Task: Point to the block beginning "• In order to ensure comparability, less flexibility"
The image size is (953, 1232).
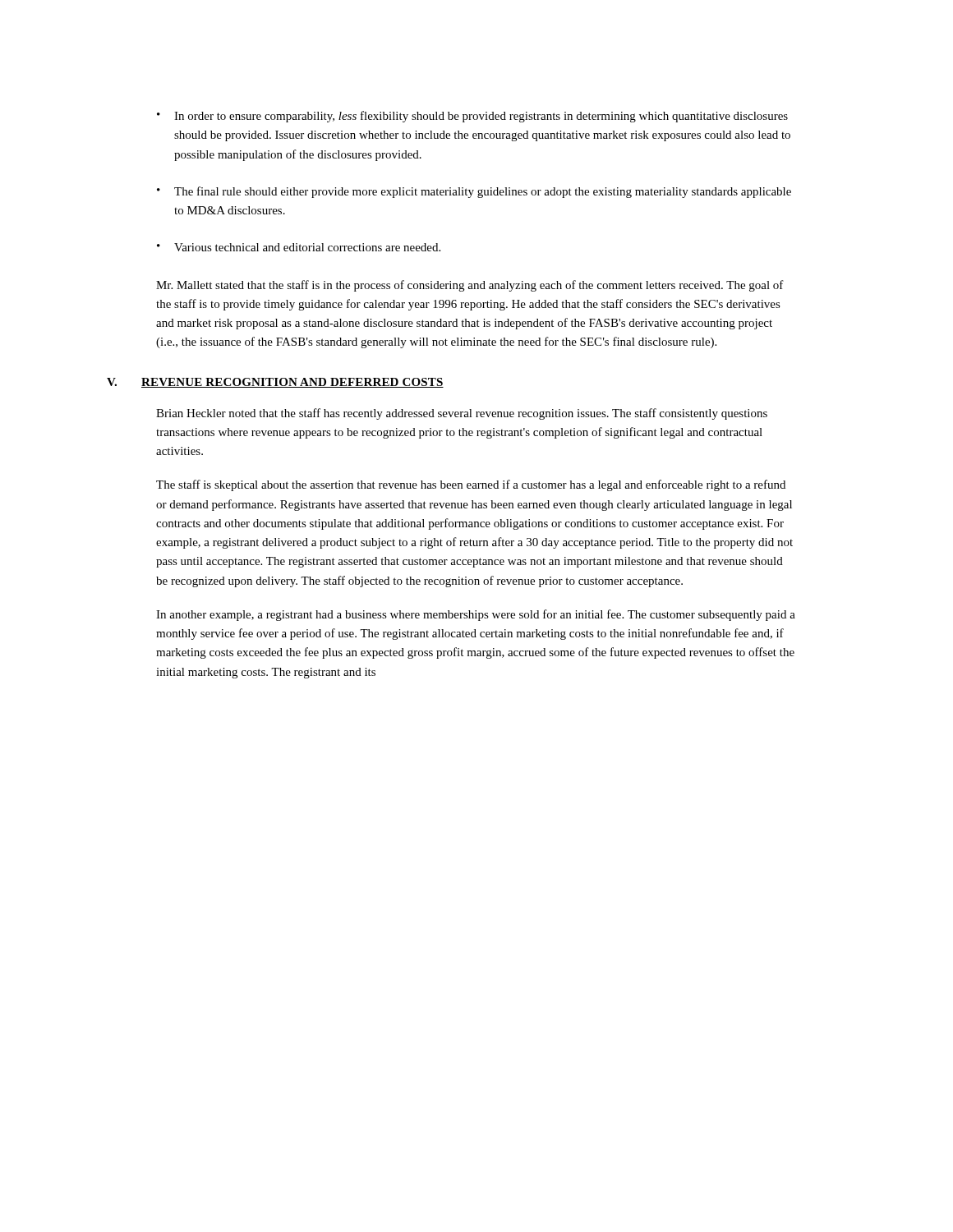Action: (476, 135)
